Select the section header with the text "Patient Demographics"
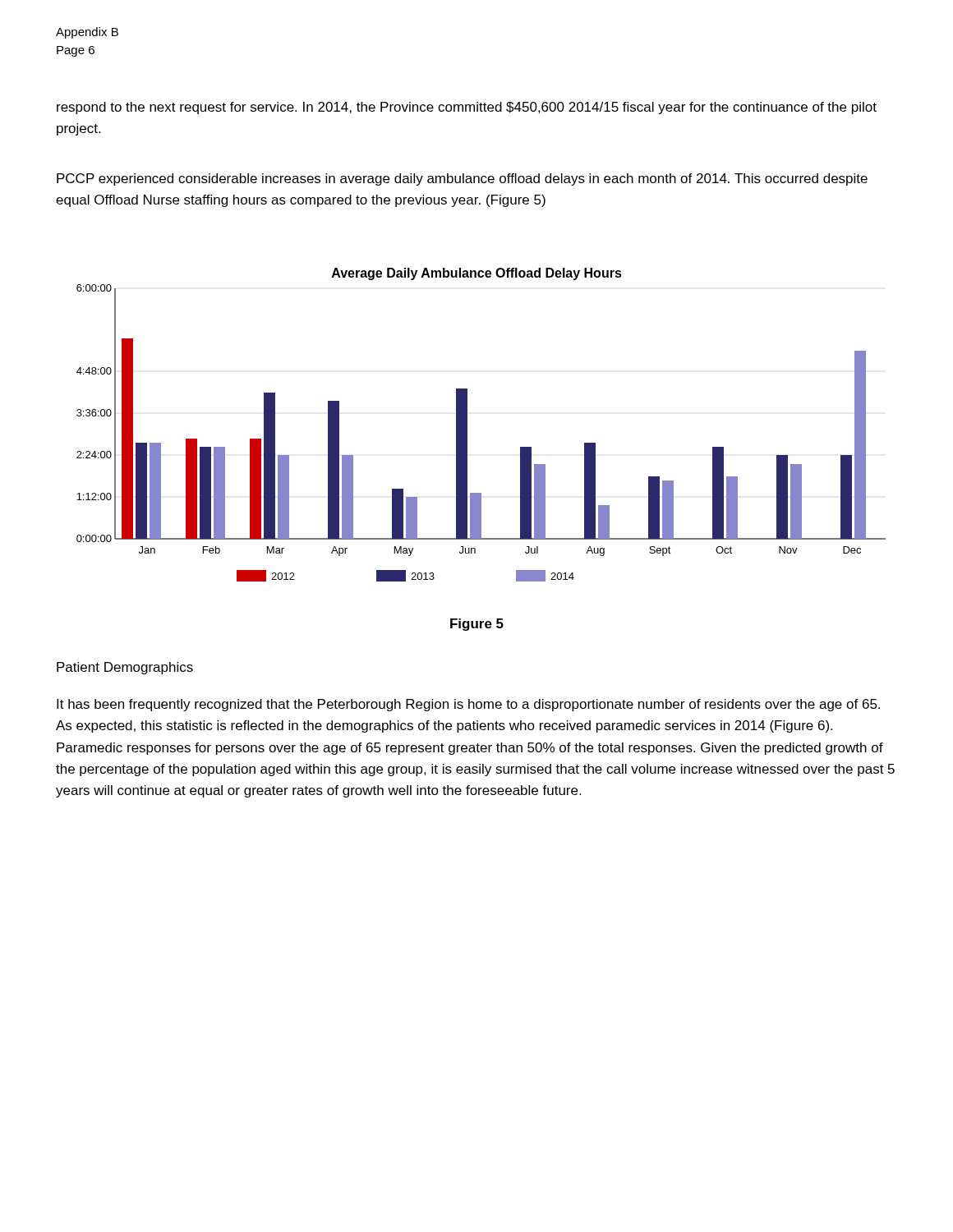Viewport: 953px width, 1232px height. pyautogui.click(x=125, y=667)
